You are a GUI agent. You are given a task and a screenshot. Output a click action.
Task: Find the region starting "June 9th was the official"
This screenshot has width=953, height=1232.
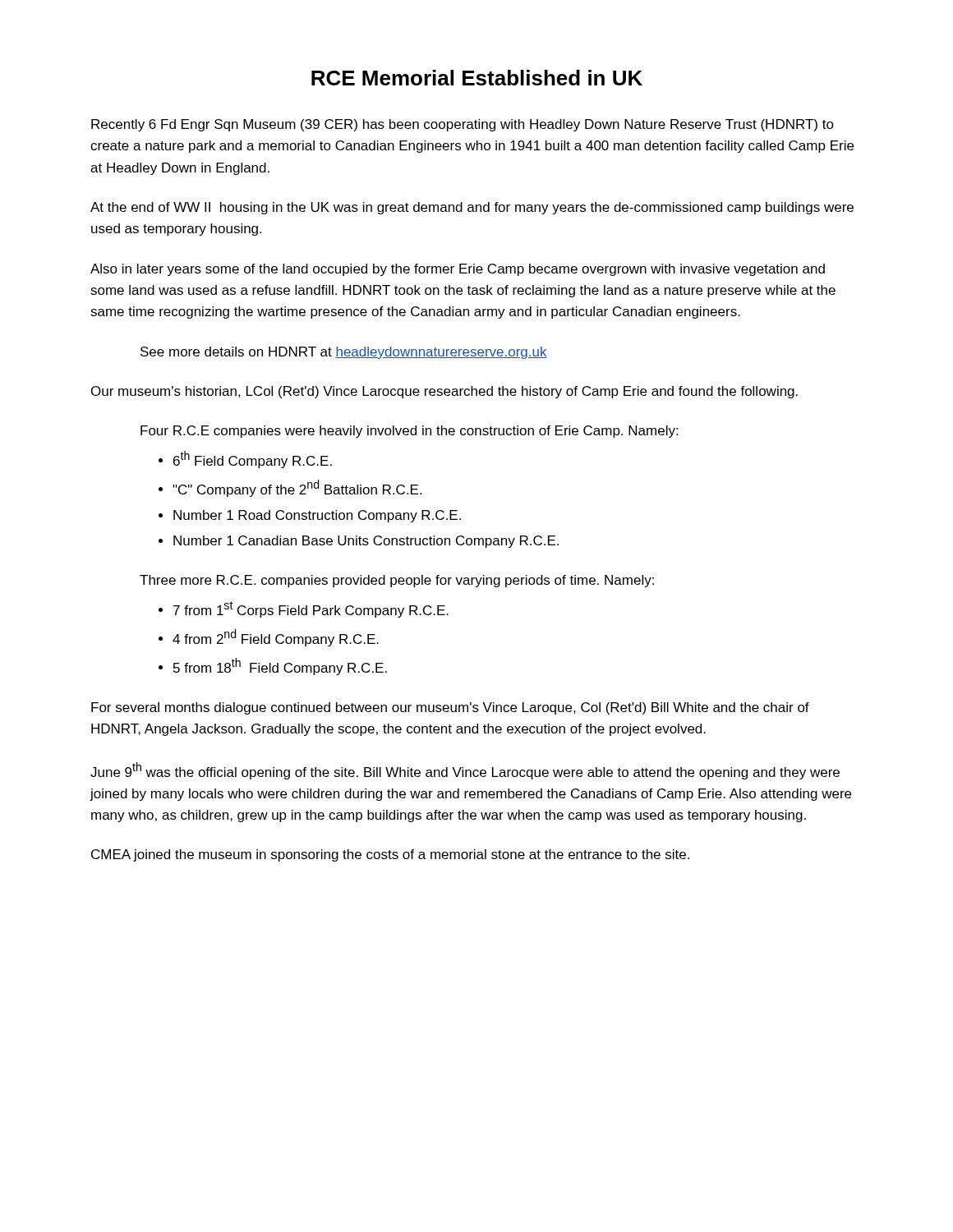click(471, 791)
